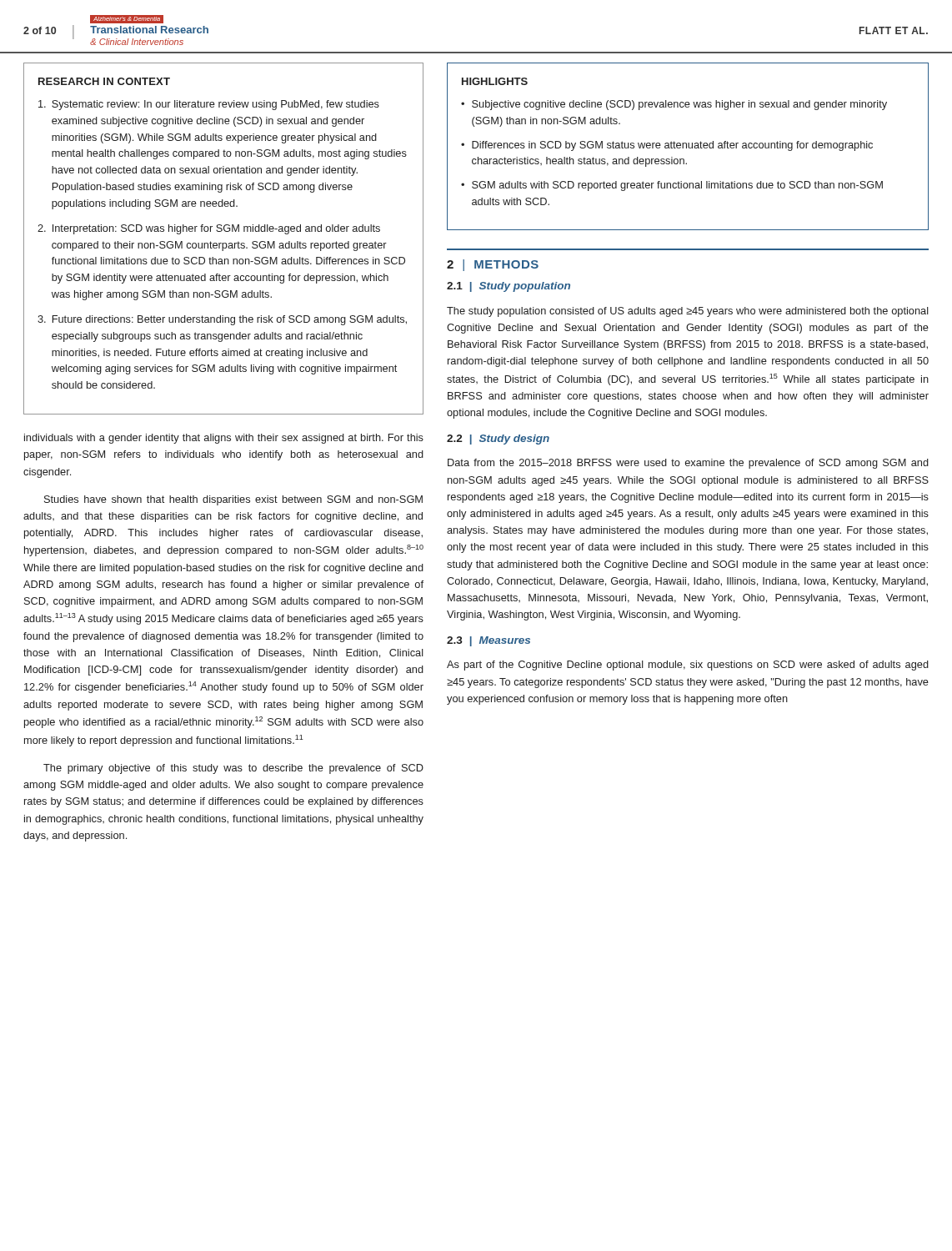Select the section header that reads "2.1 | Study population"
Screen dimensions: 1251x952
point(509,286)
